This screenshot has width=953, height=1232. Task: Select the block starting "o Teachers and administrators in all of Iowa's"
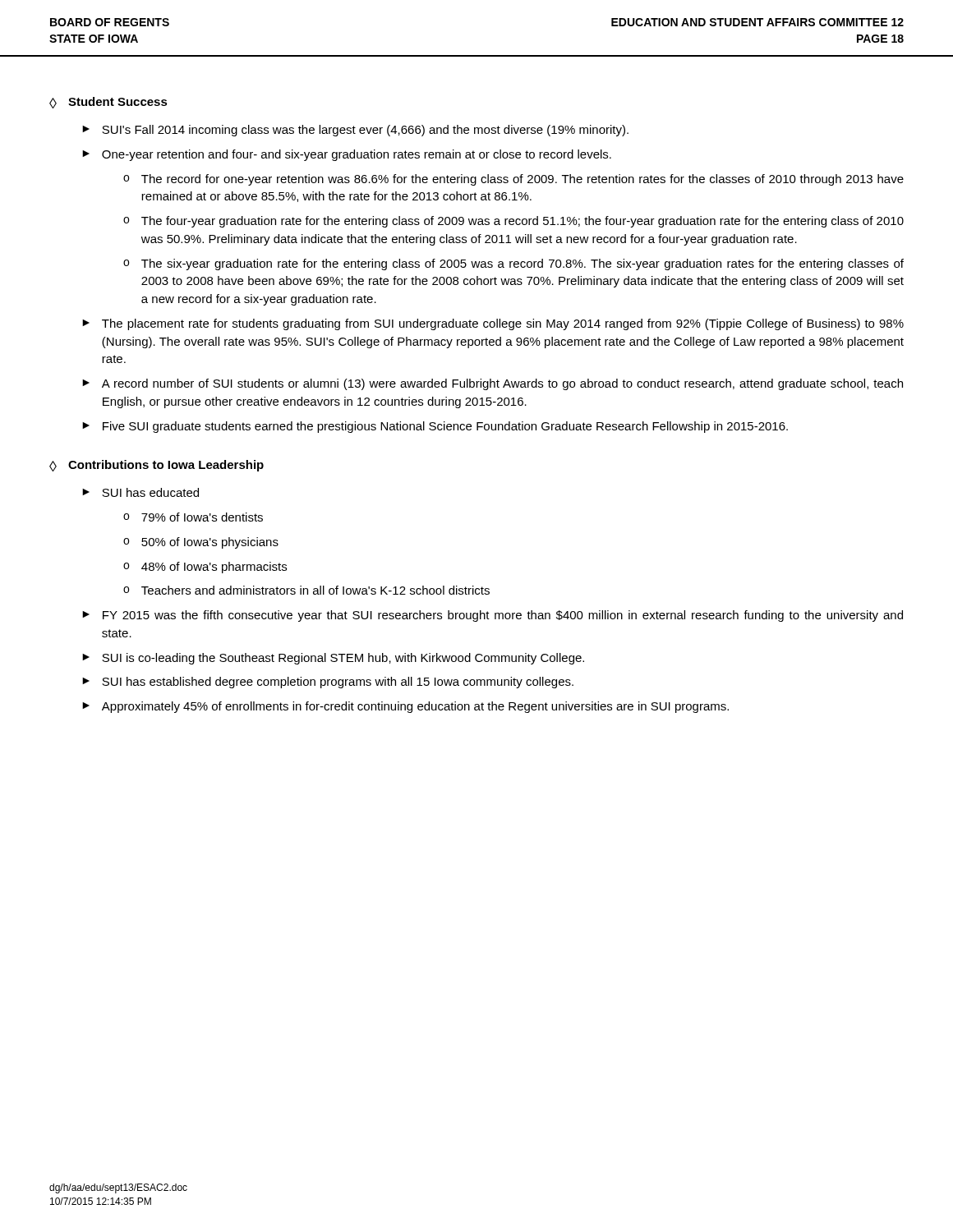click(x=306, y=590)
